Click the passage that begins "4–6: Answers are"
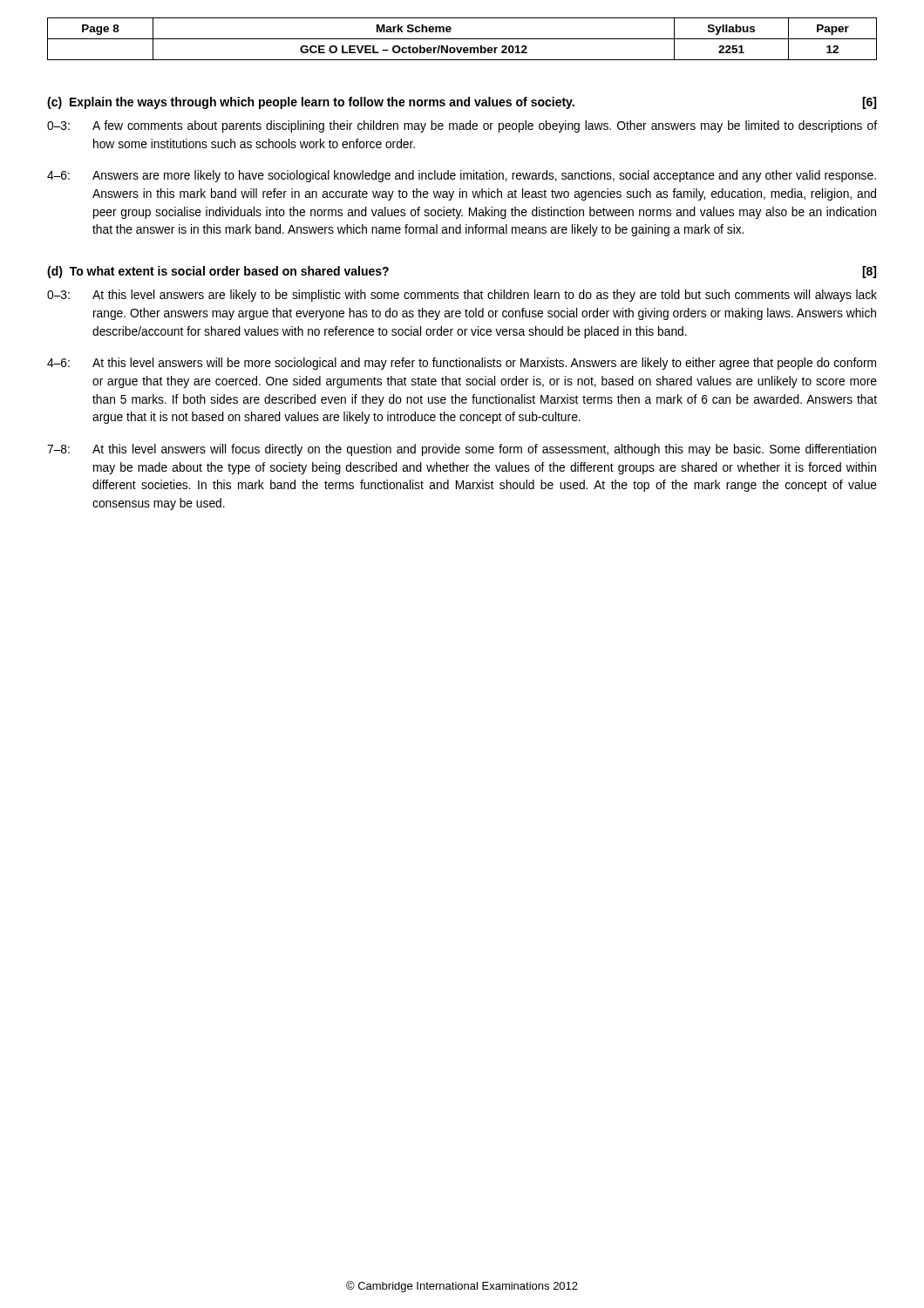924x1308 pixels. point(462,204)
